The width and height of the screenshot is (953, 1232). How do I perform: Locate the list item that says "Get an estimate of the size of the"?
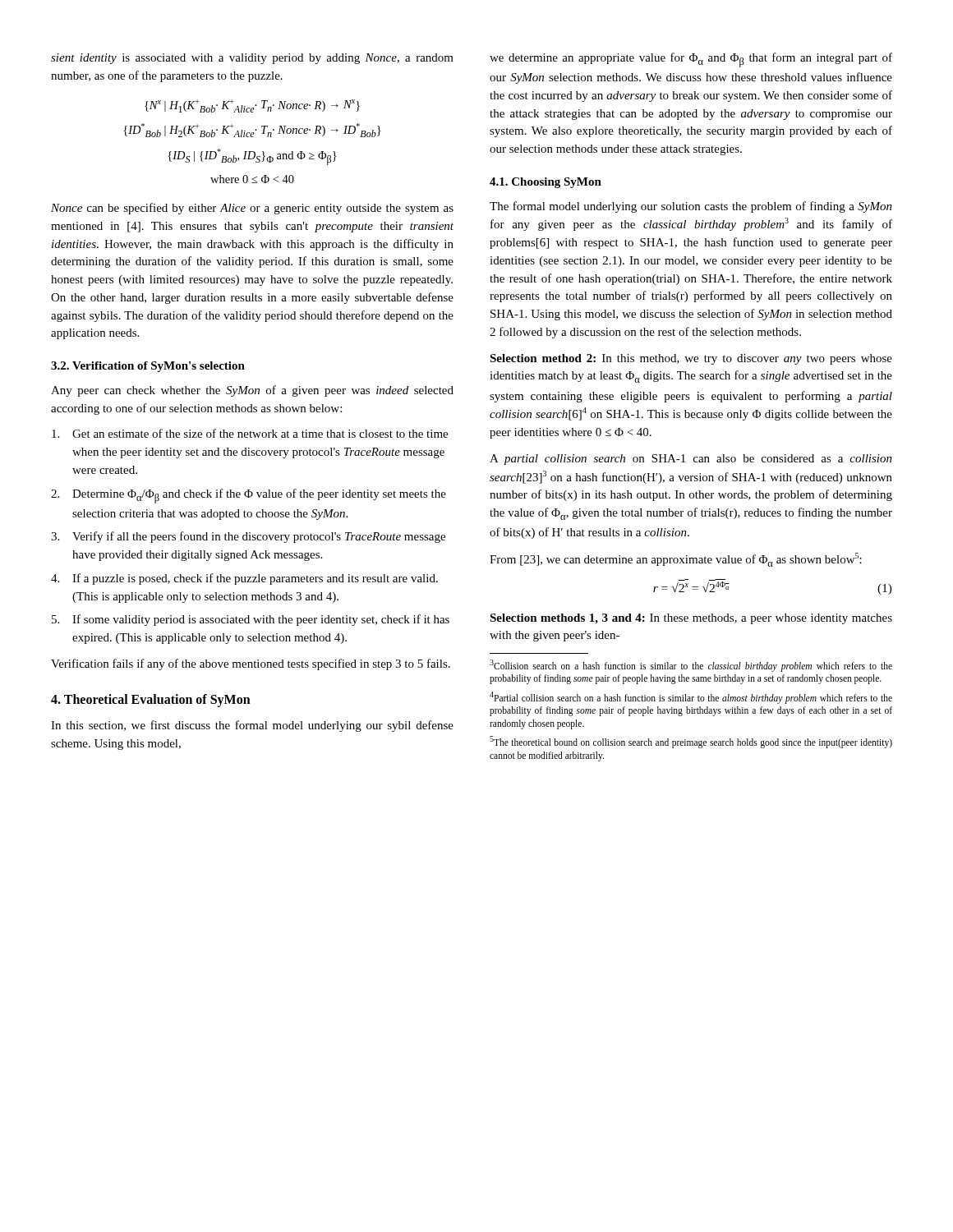(252, 452)
